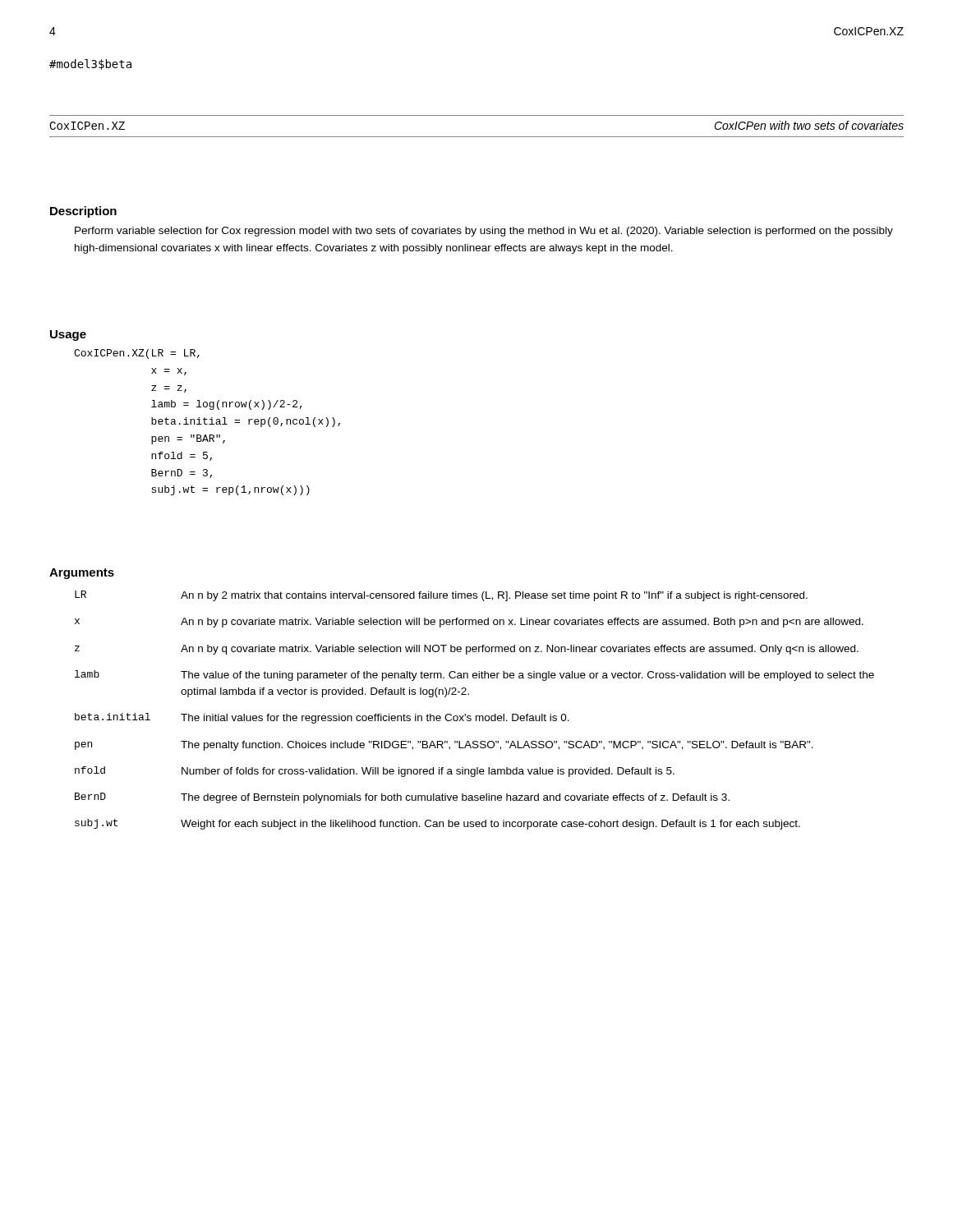Find the text starting "subj.wt Weight for each subject in the"
Screen dimensions: 1232x953
coord(489,826)
